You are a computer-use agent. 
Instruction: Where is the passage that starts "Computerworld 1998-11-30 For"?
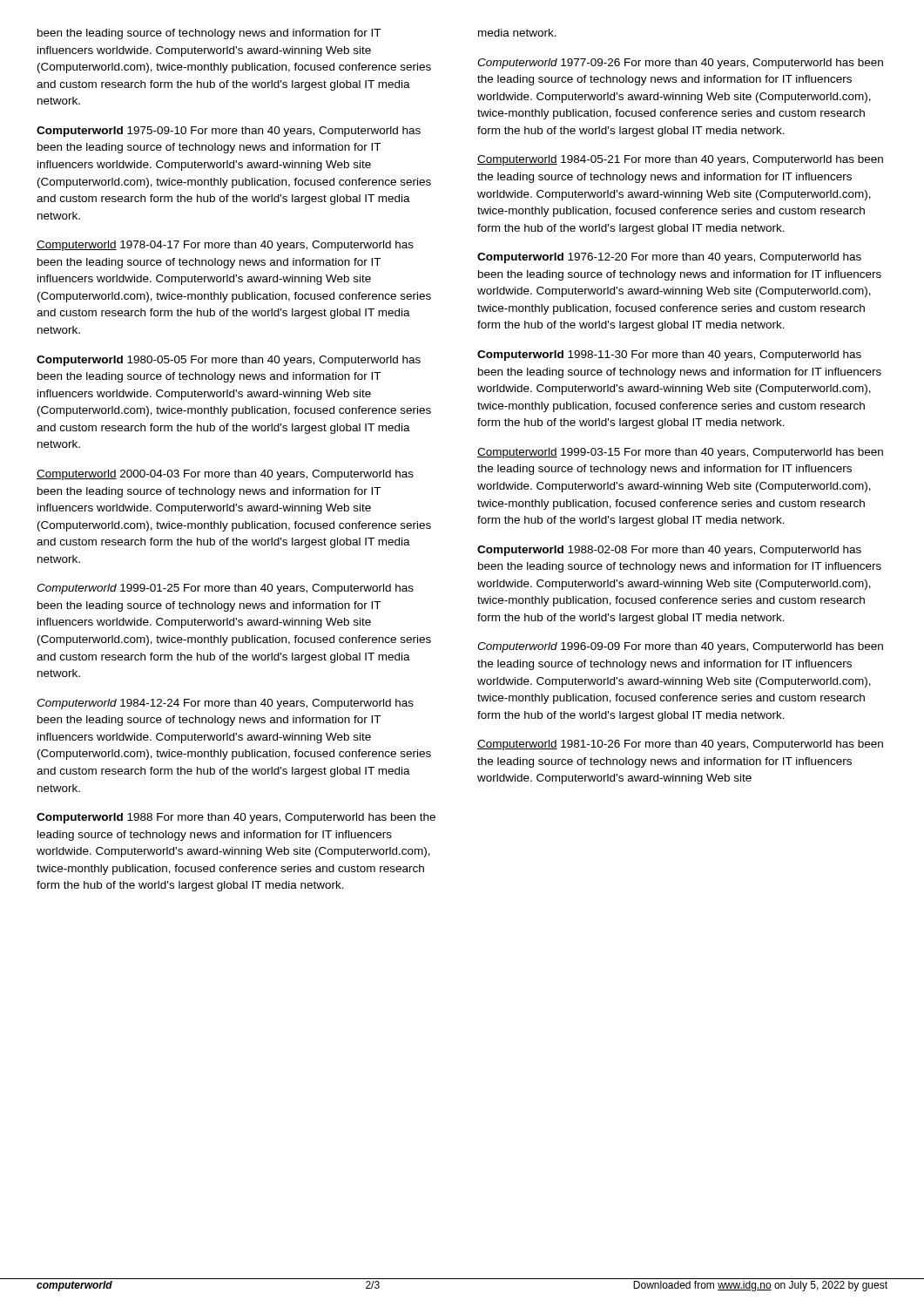pyautogui.click(x=679, y=388)
